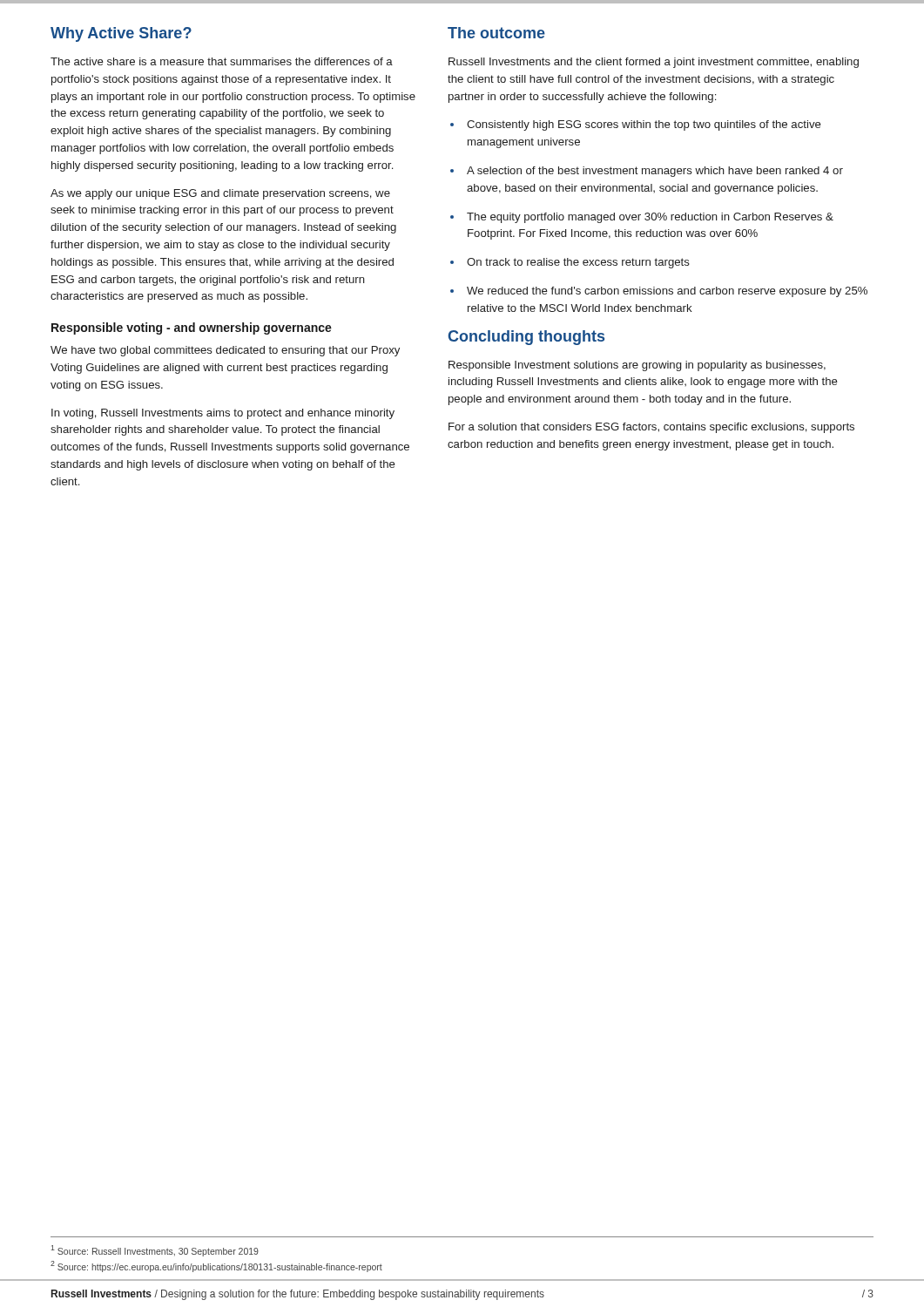
Task: Where is the passage that starts "1 Source: Russell Investments, 30 September"?
Action: 155,1249
